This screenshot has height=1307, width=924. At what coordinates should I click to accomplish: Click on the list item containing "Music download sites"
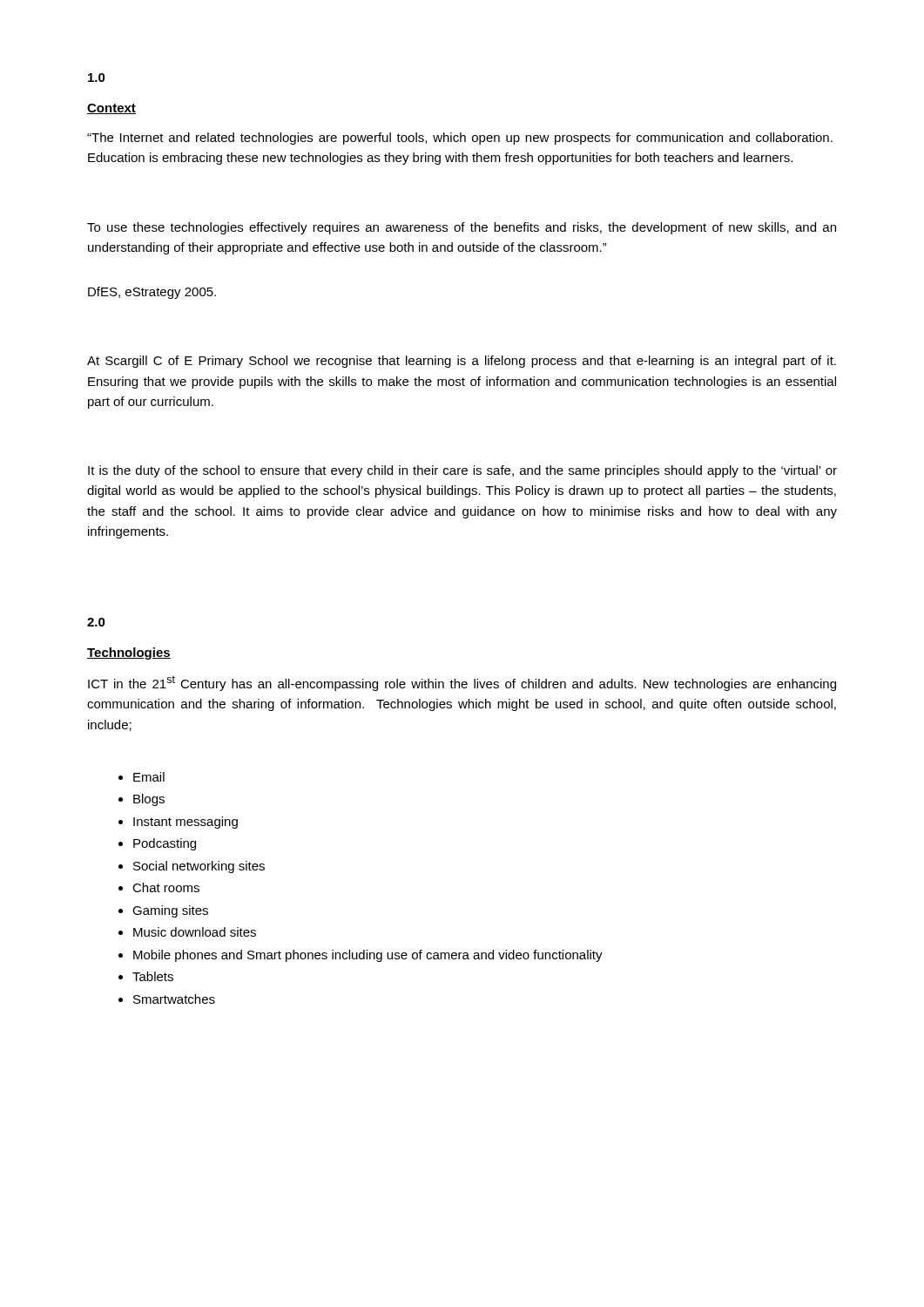194,932
